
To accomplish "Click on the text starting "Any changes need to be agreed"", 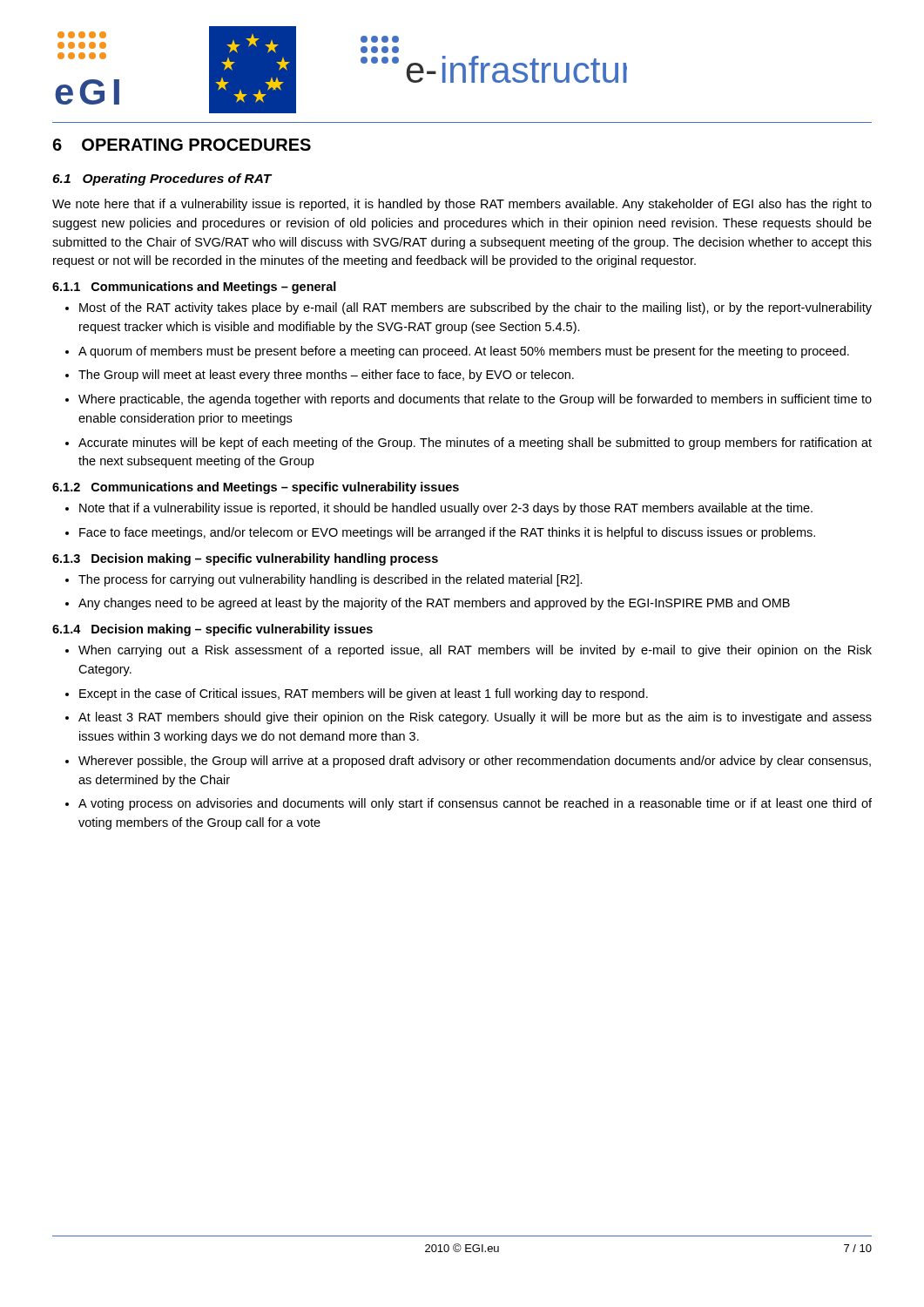I will coord(434,603).
